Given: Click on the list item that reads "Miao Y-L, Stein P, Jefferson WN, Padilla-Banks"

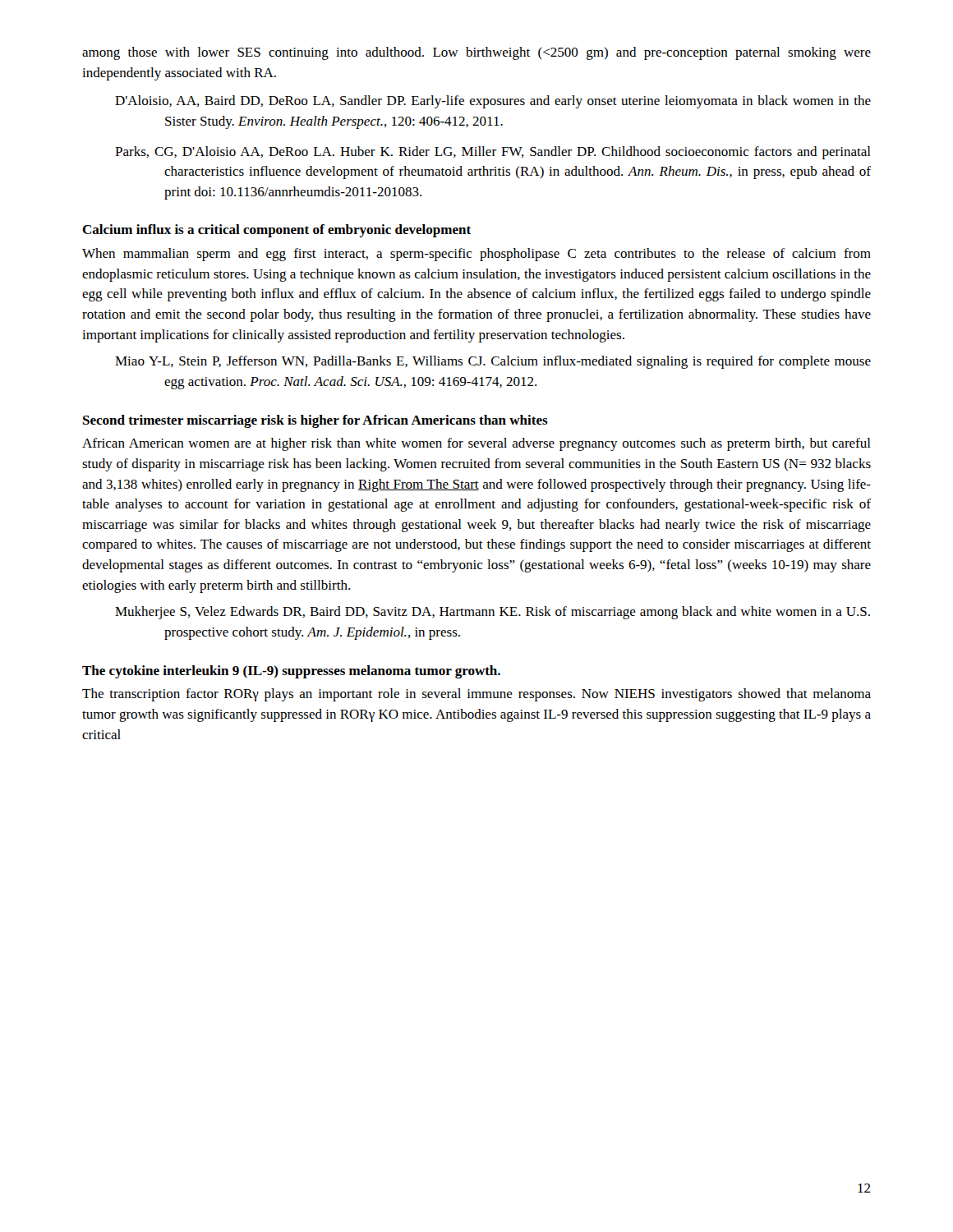Looking at the screenshot, I should pos(493,371).
